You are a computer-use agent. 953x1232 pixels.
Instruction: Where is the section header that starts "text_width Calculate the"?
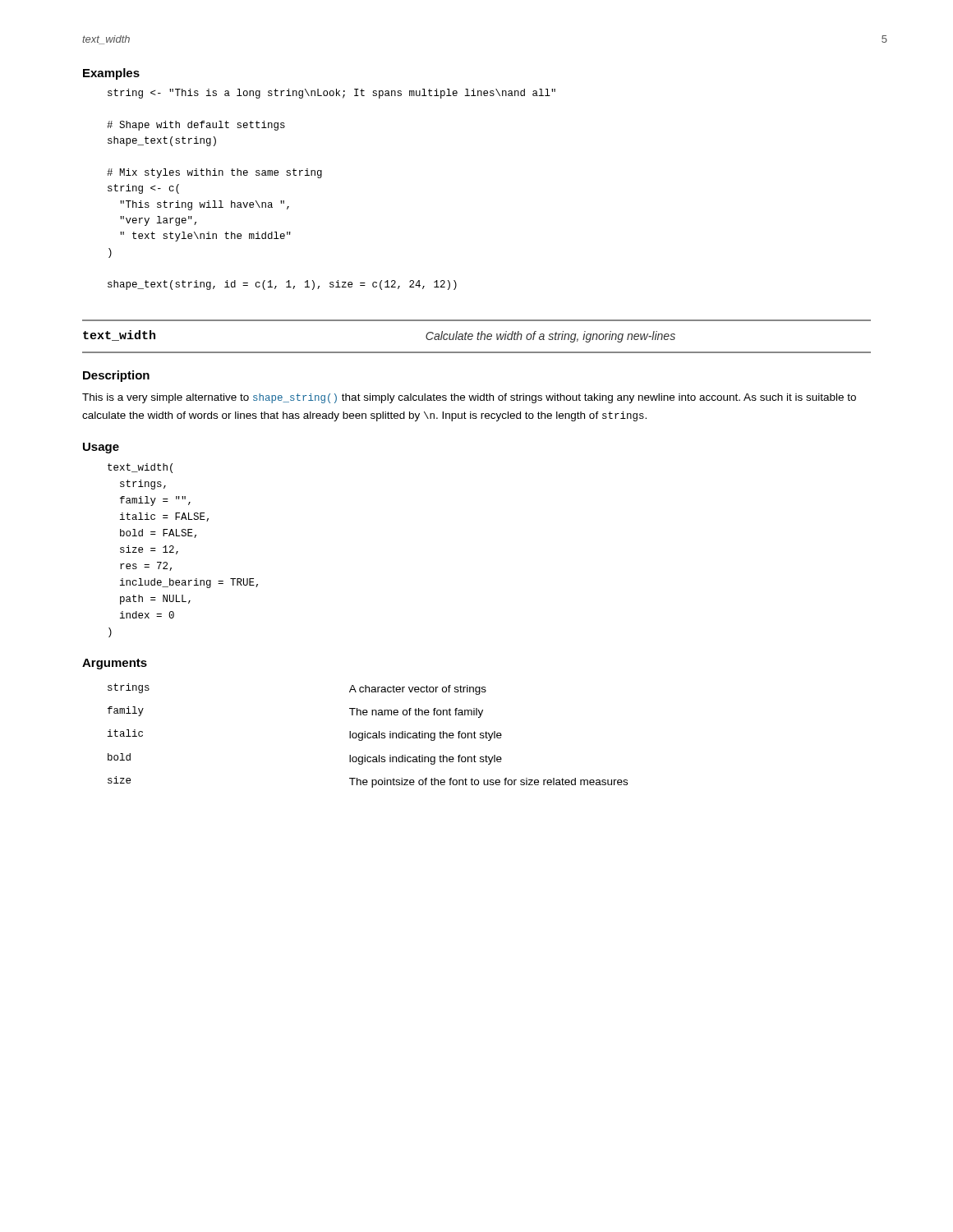[476, 336]
